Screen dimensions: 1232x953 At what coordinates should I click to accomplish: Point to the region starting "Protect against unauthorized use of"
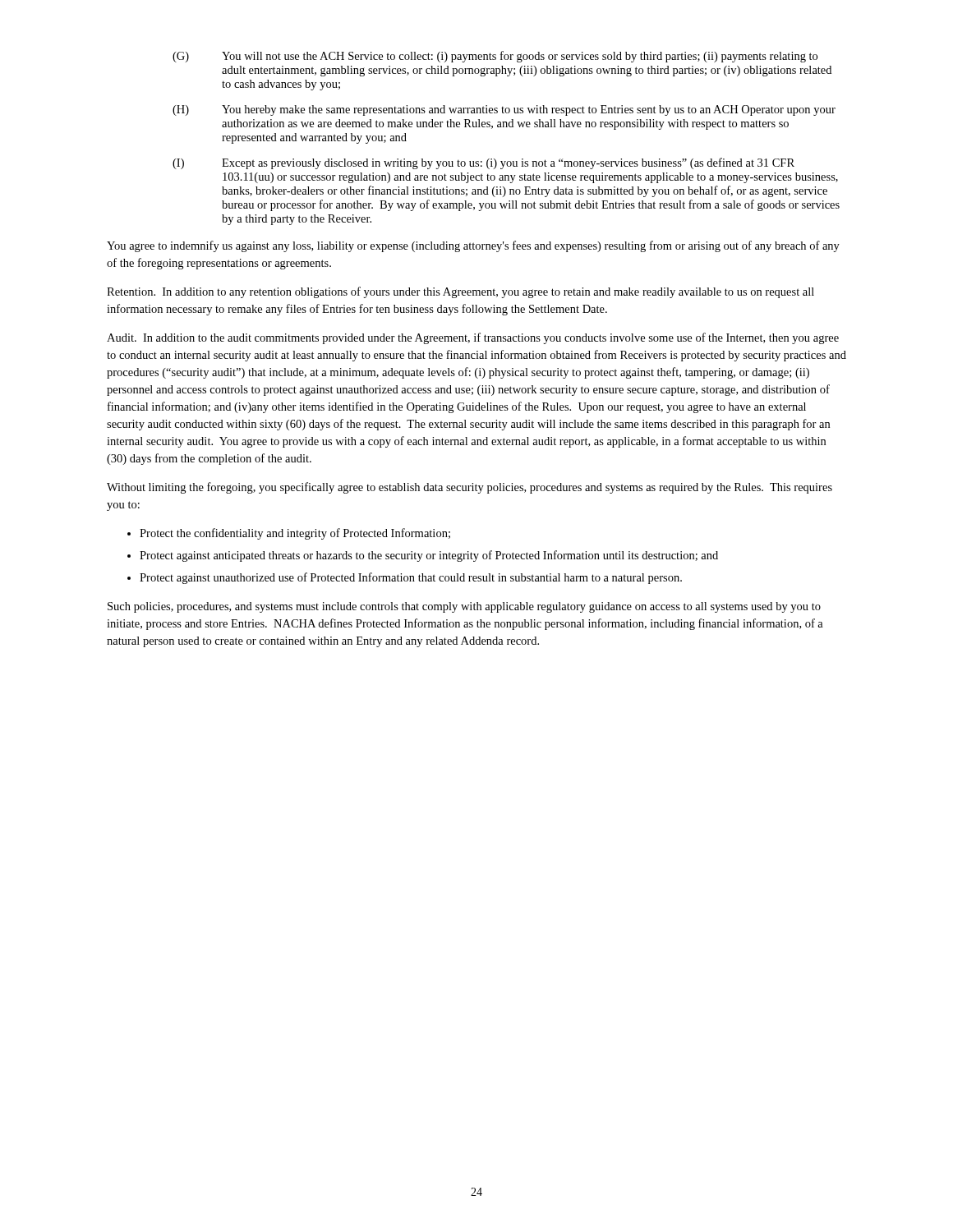411,578
